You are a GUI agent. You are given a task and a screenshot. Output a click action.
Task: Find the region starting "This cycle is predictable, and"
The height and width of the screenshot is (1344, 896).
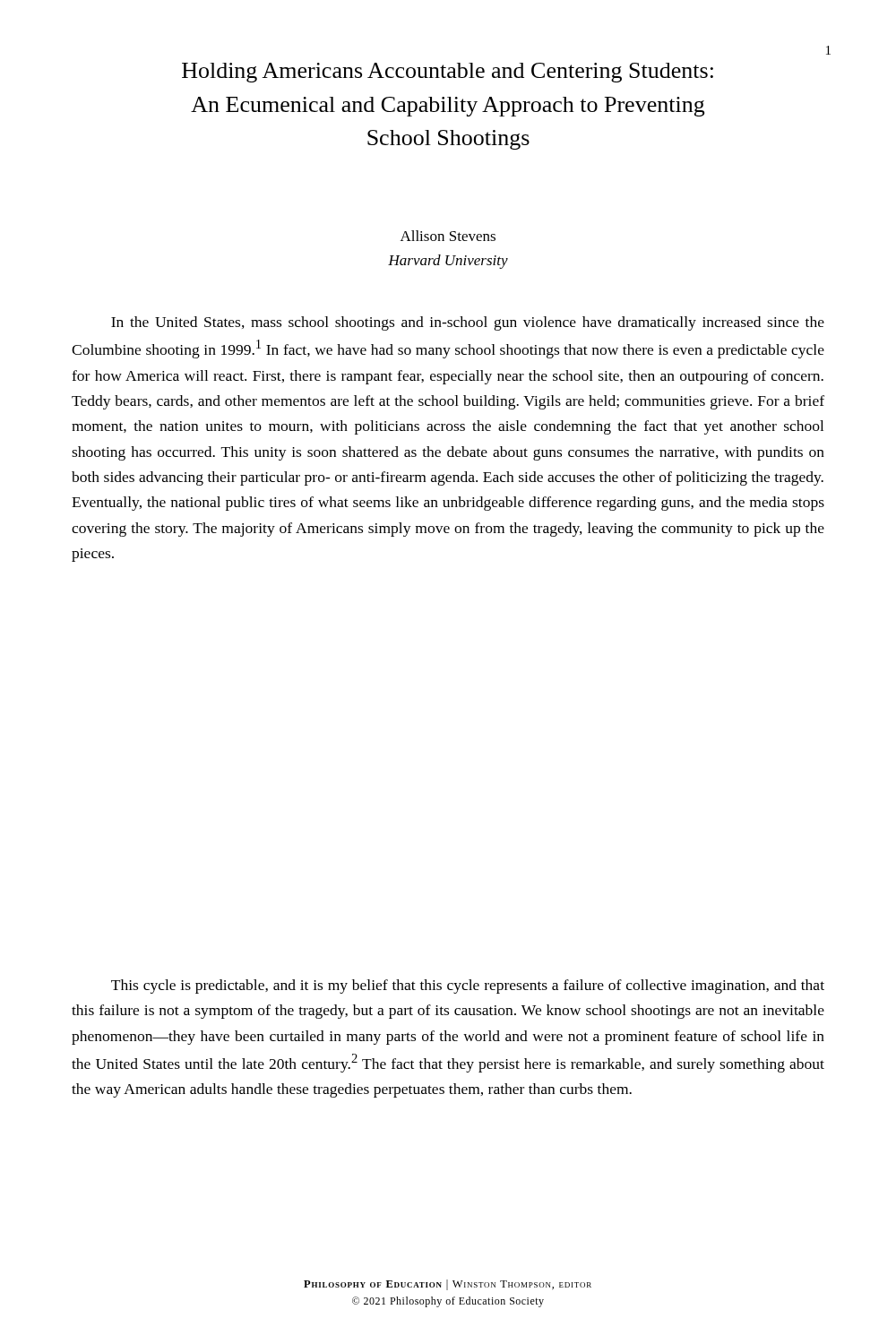pyautogui.click(x=448, y=1037)
